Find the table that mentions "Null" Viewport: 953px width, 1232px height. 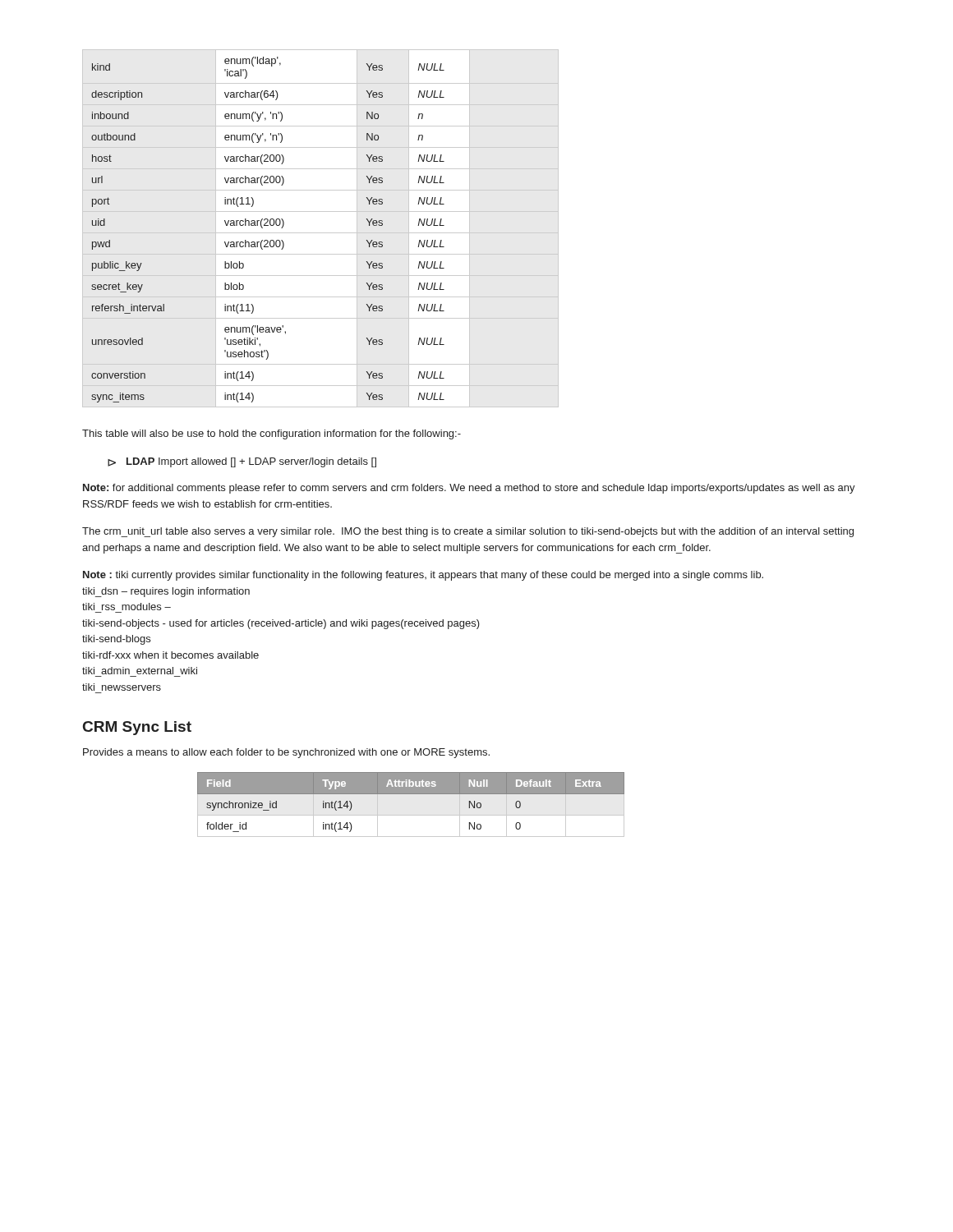click(x=476, y=804)
